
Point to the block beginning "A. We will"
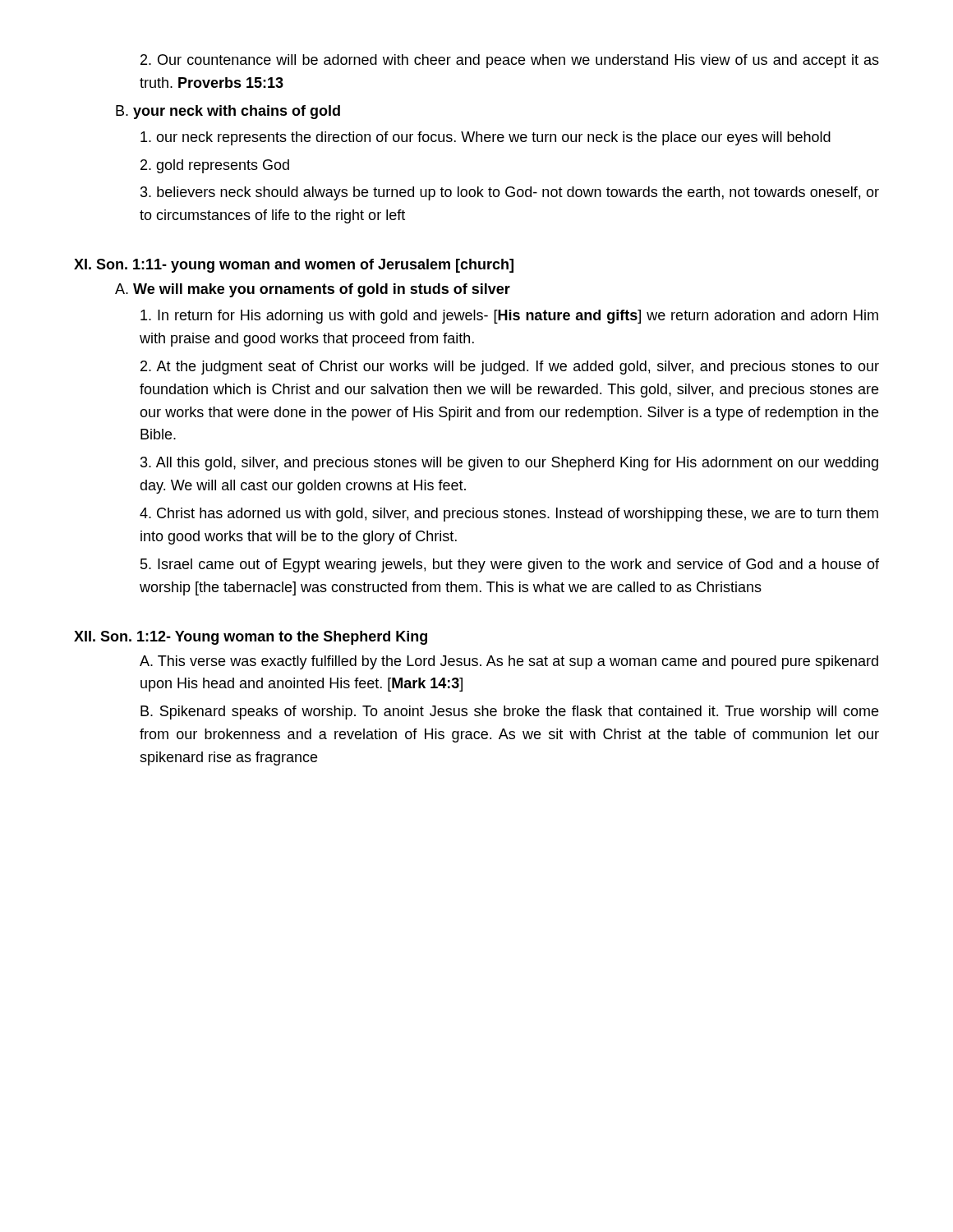(313, 289)
